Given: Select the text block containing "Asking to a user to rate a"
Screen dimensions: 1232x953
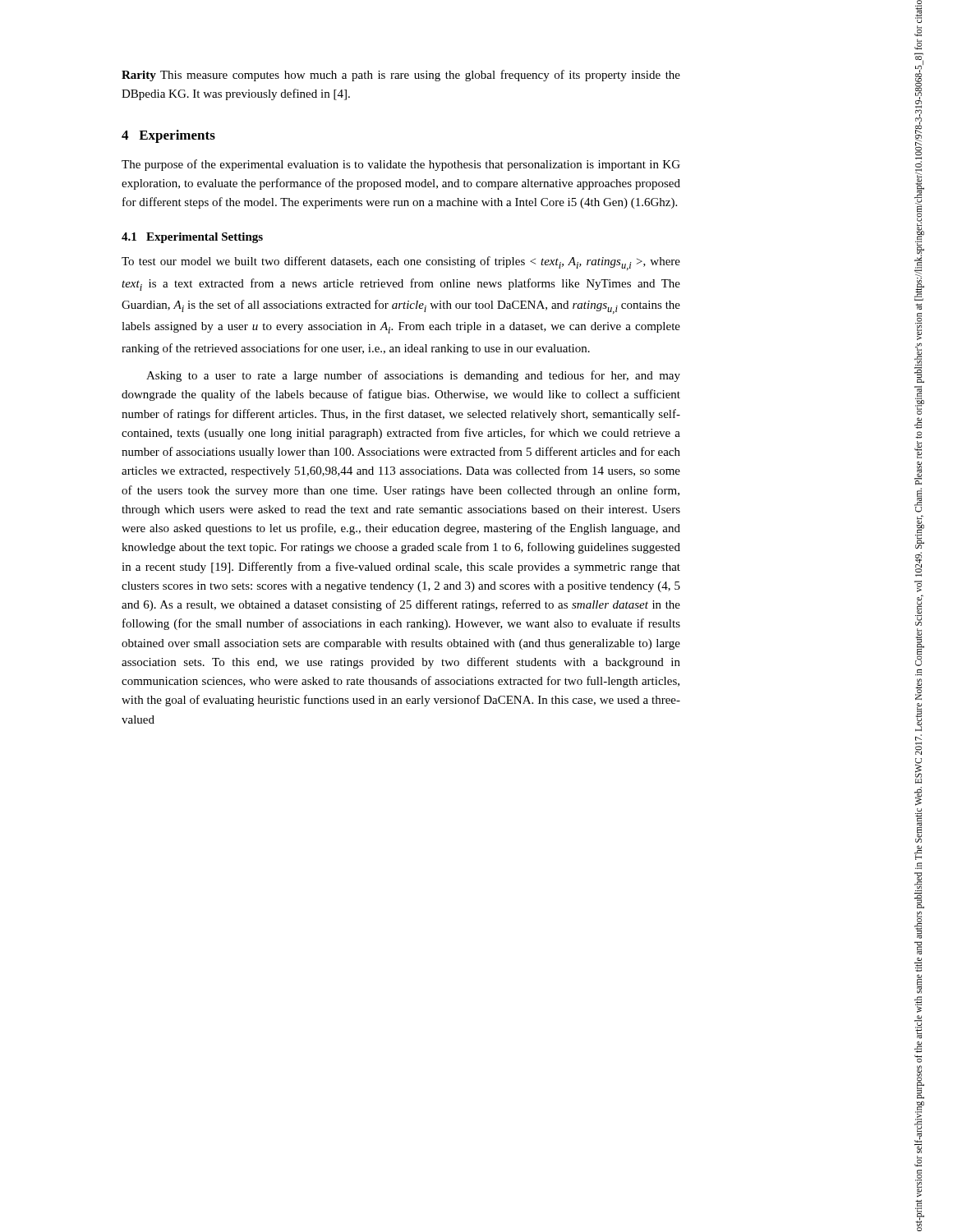Looking at the screenshot, I should click(401, 548).
